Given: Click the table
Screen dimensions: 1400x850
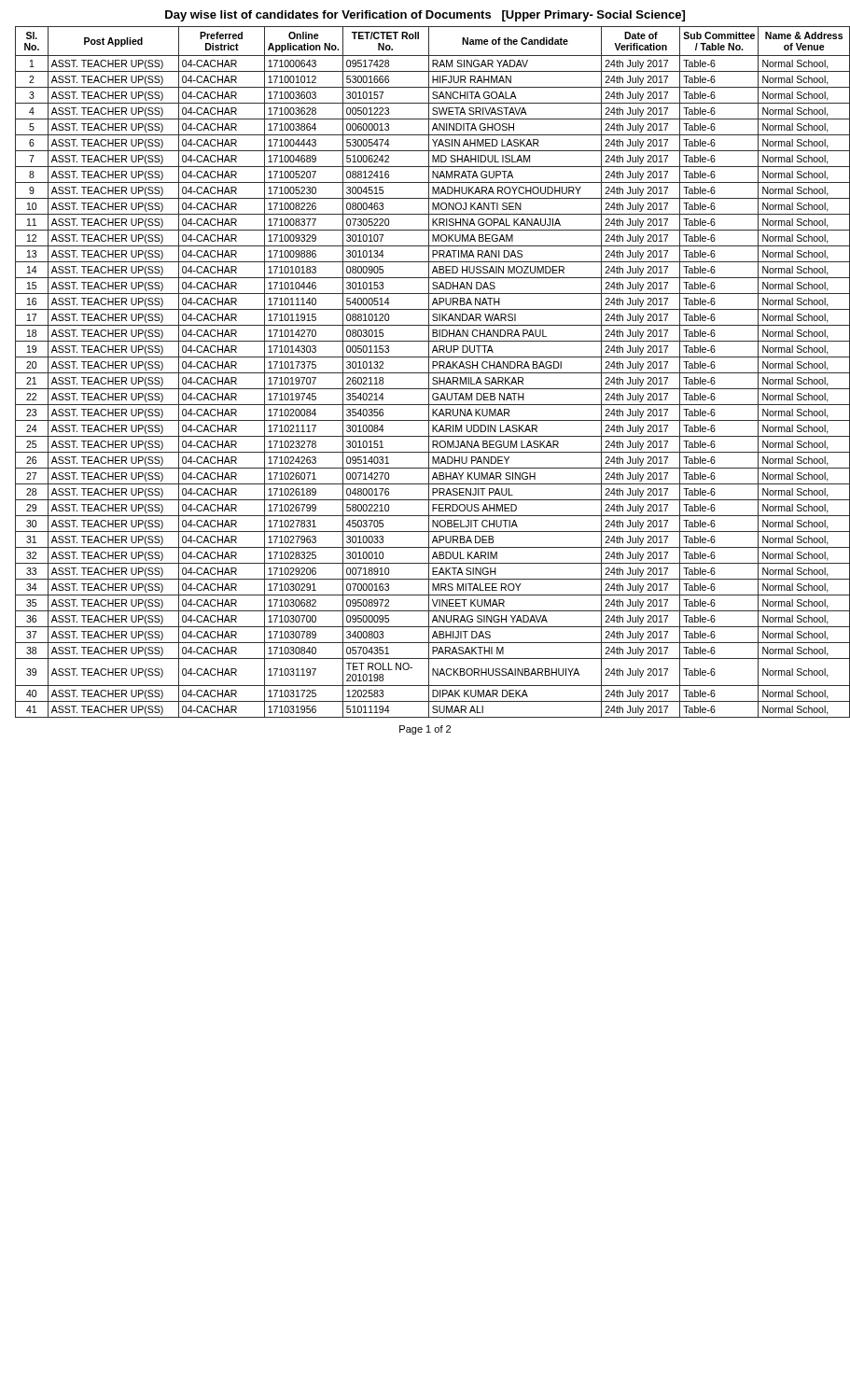Looking at the screenshot, I should (x=425, y=372).
